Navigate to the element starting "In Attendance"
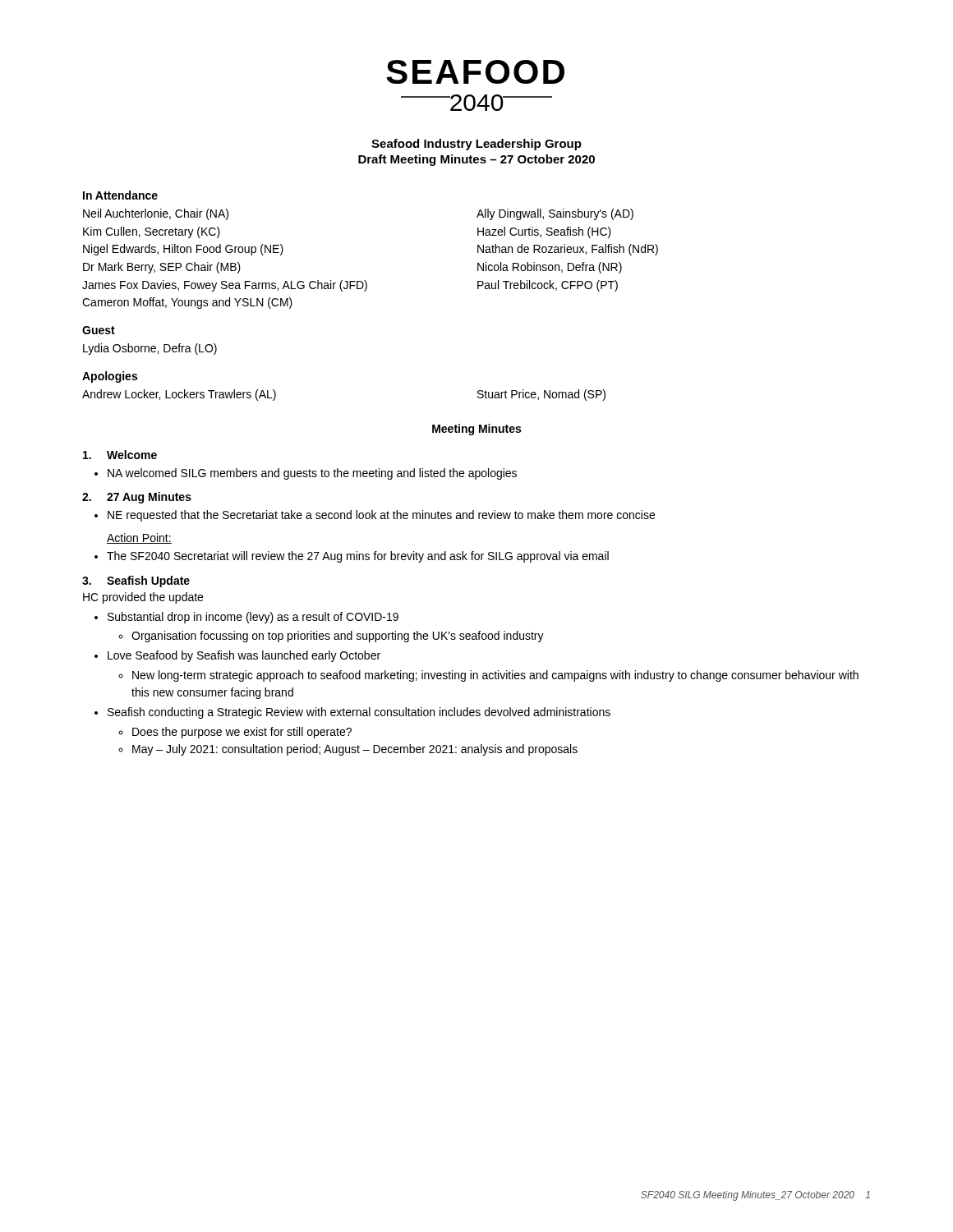The image size is (953, 1232). pos(120,195)
